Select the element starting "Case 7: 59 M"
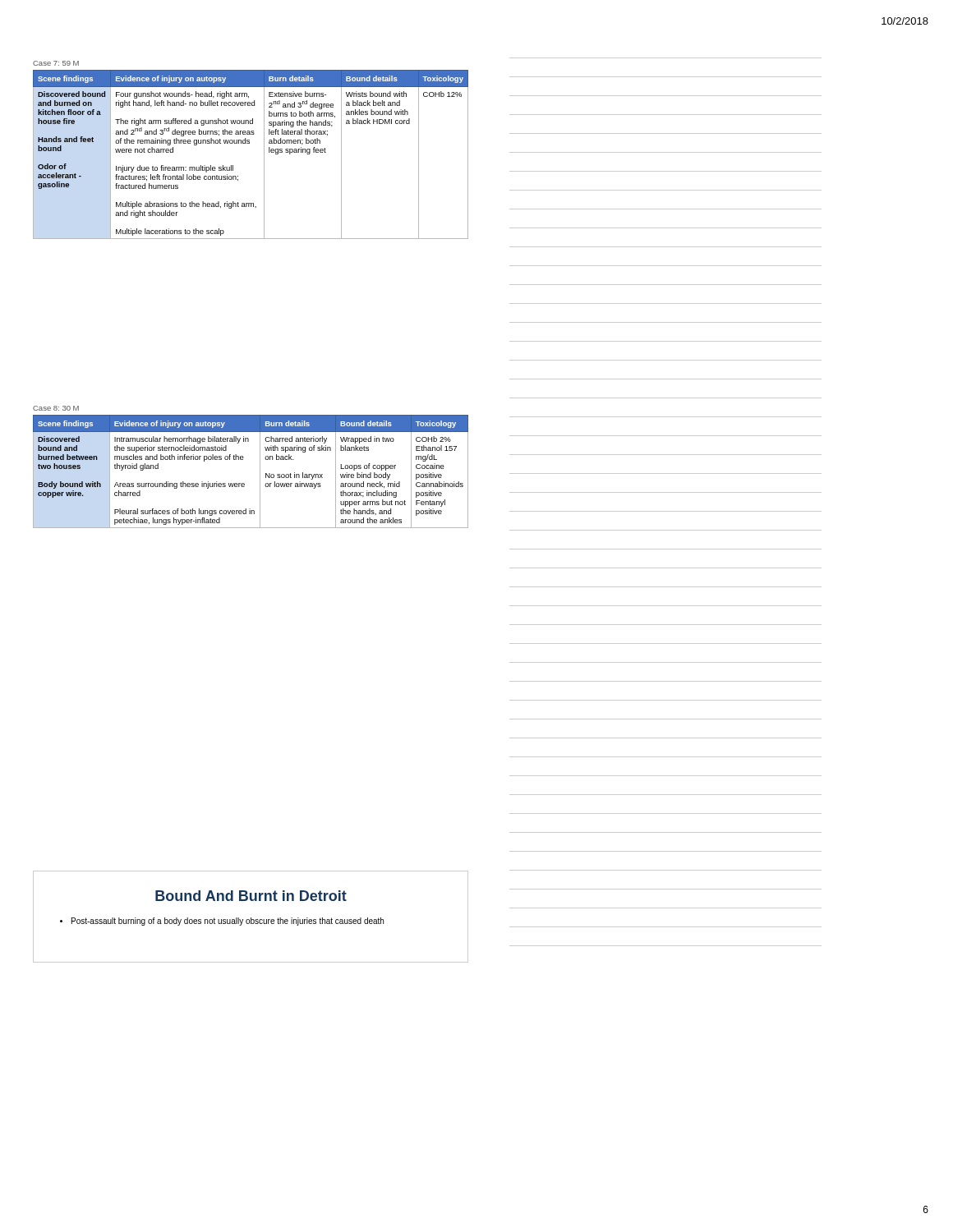Image resolution: width=953 pixels, height=1232 pixels. tap(56, 63)
